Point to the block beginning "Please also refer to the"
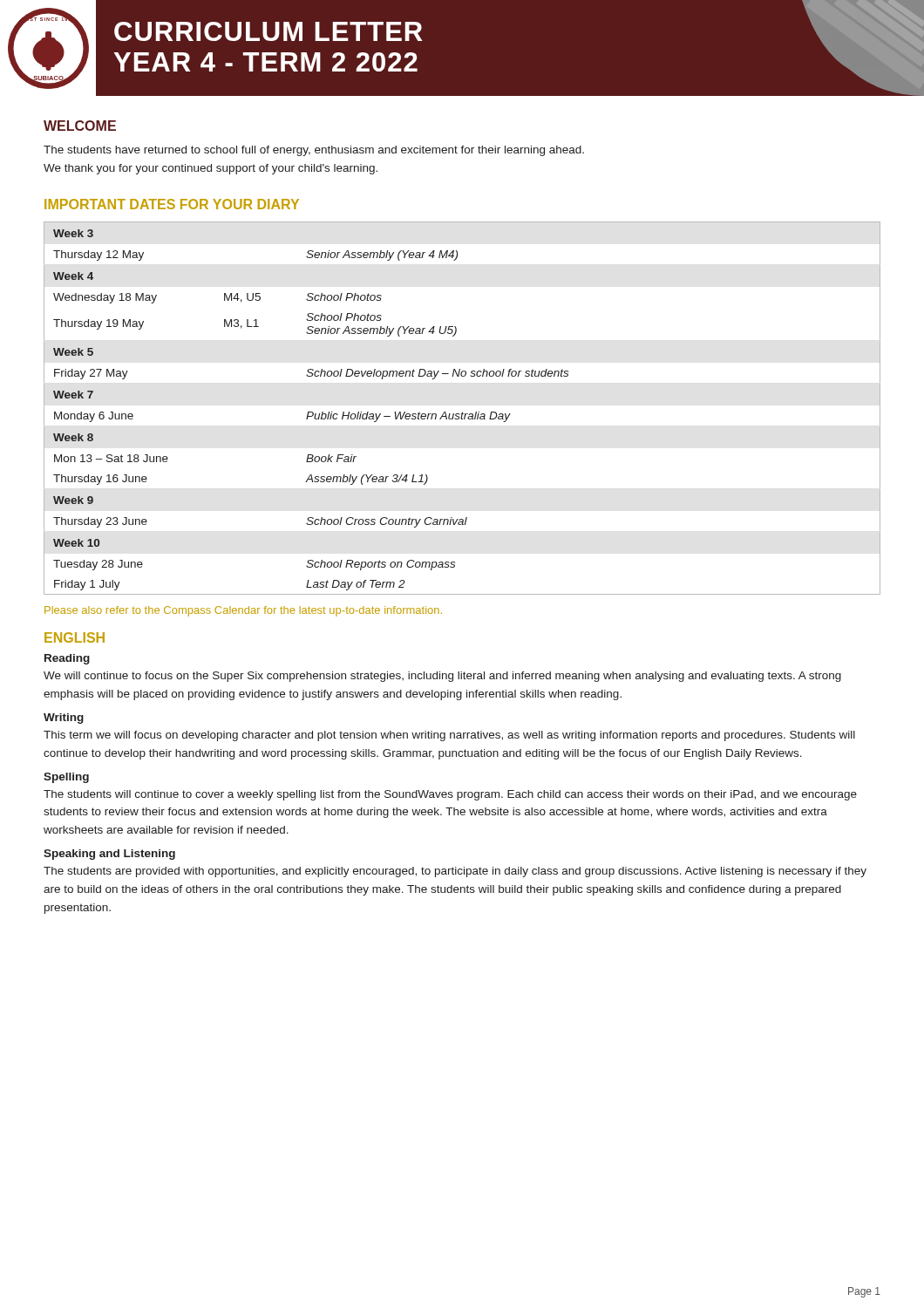The height and width of the screenshot is (1308, 924). click(x=243, y=610)
